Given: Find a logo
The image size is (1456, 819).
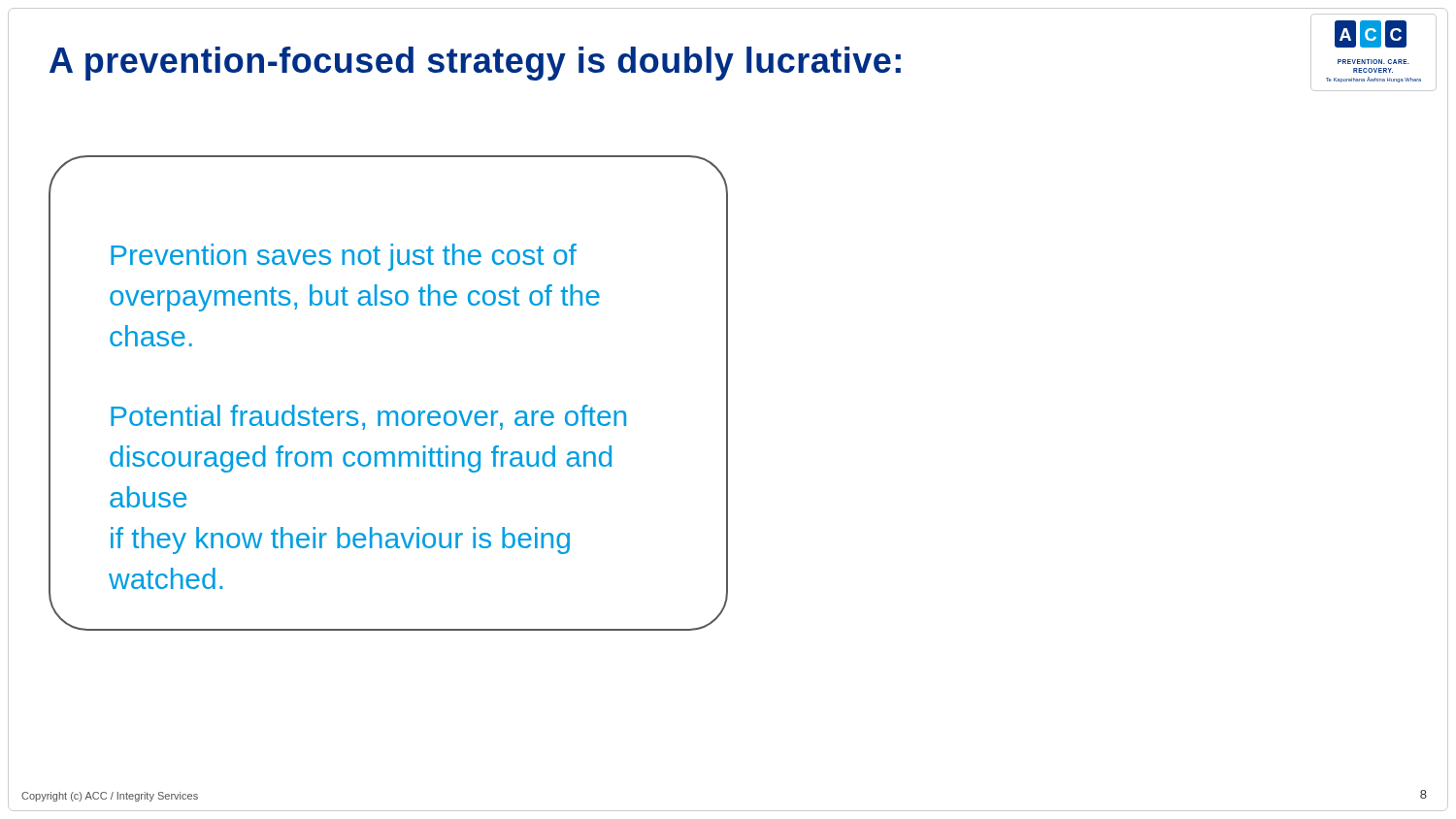Looking at the screenshot, I should point(1374,52).
